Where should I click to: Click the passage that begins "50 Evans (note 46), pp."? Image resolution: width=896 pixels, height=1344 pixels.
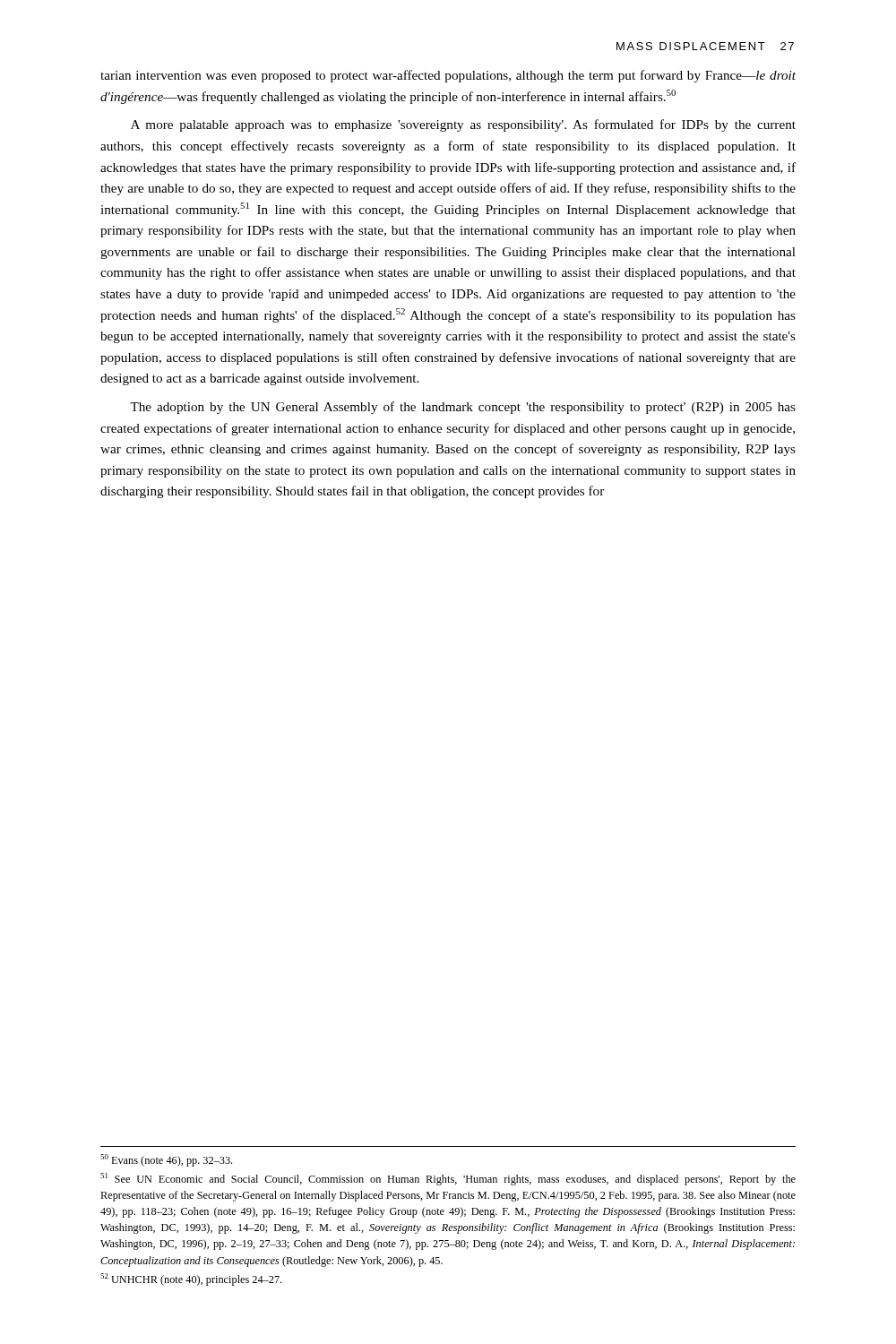tap(166, 1160)
